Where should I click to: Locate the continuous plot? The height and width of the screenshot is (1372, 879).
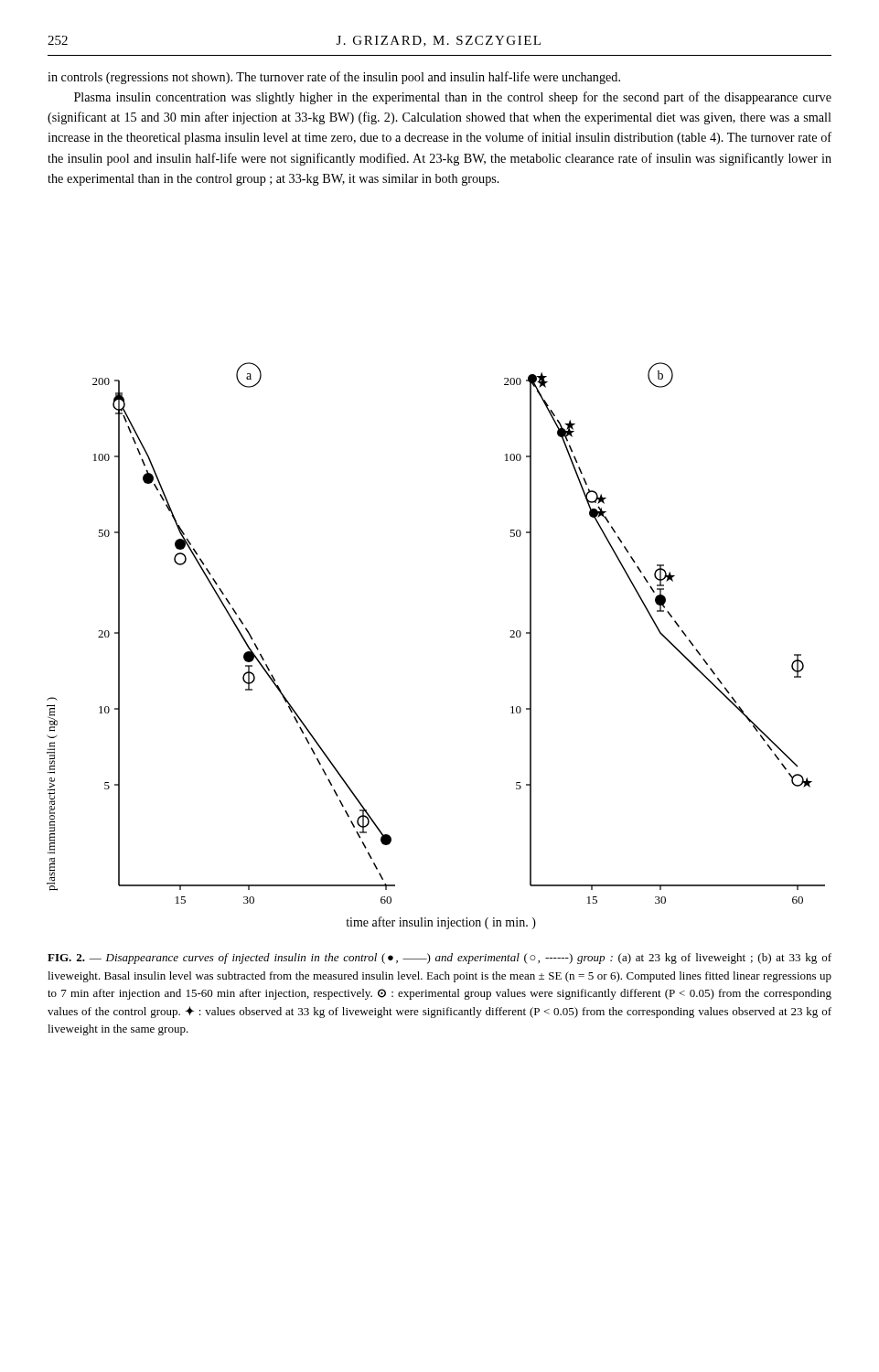440,642
